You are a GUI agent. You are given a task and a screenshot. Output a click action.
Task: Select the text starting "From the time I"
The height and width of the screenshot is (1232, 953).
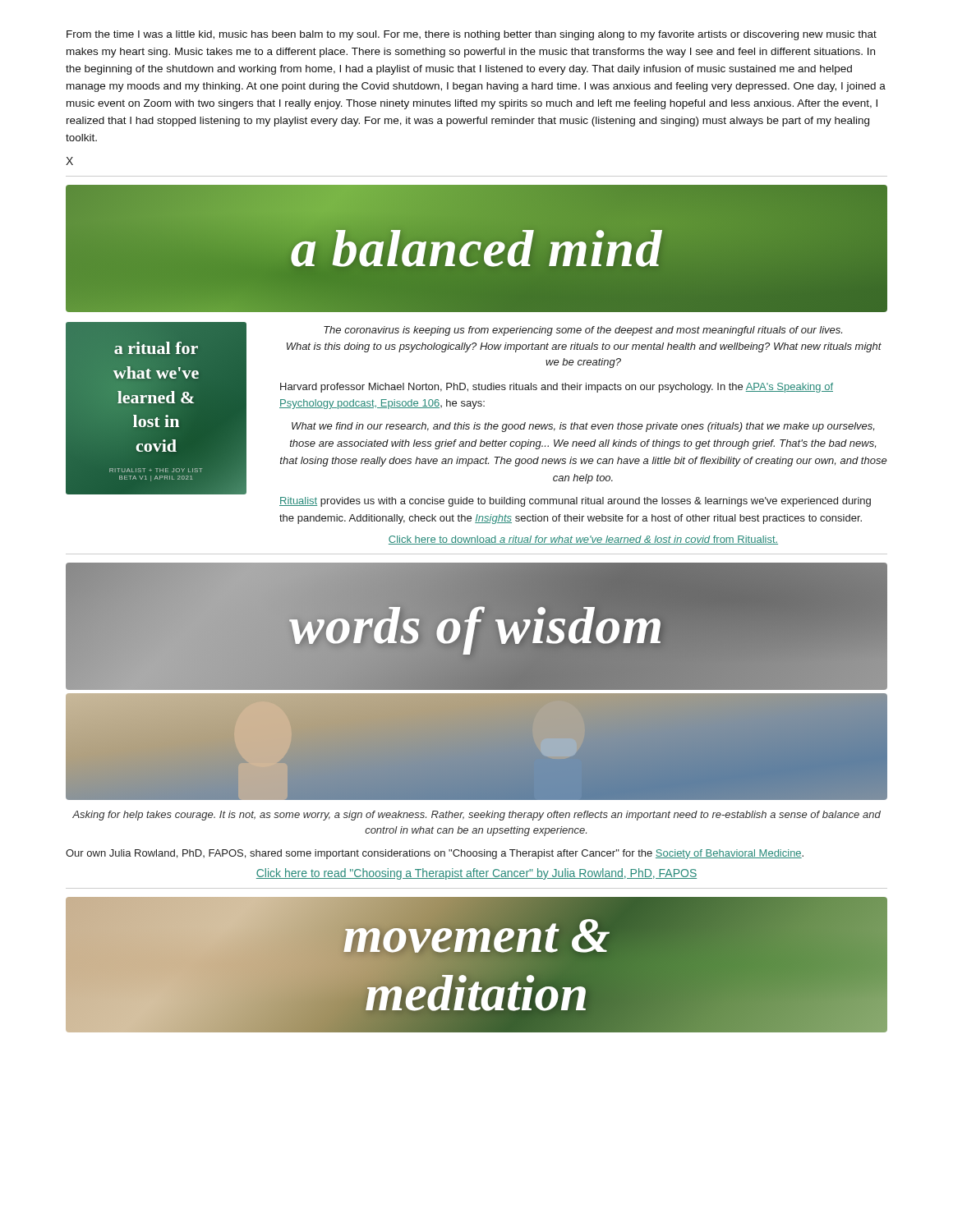pos(476,86)
